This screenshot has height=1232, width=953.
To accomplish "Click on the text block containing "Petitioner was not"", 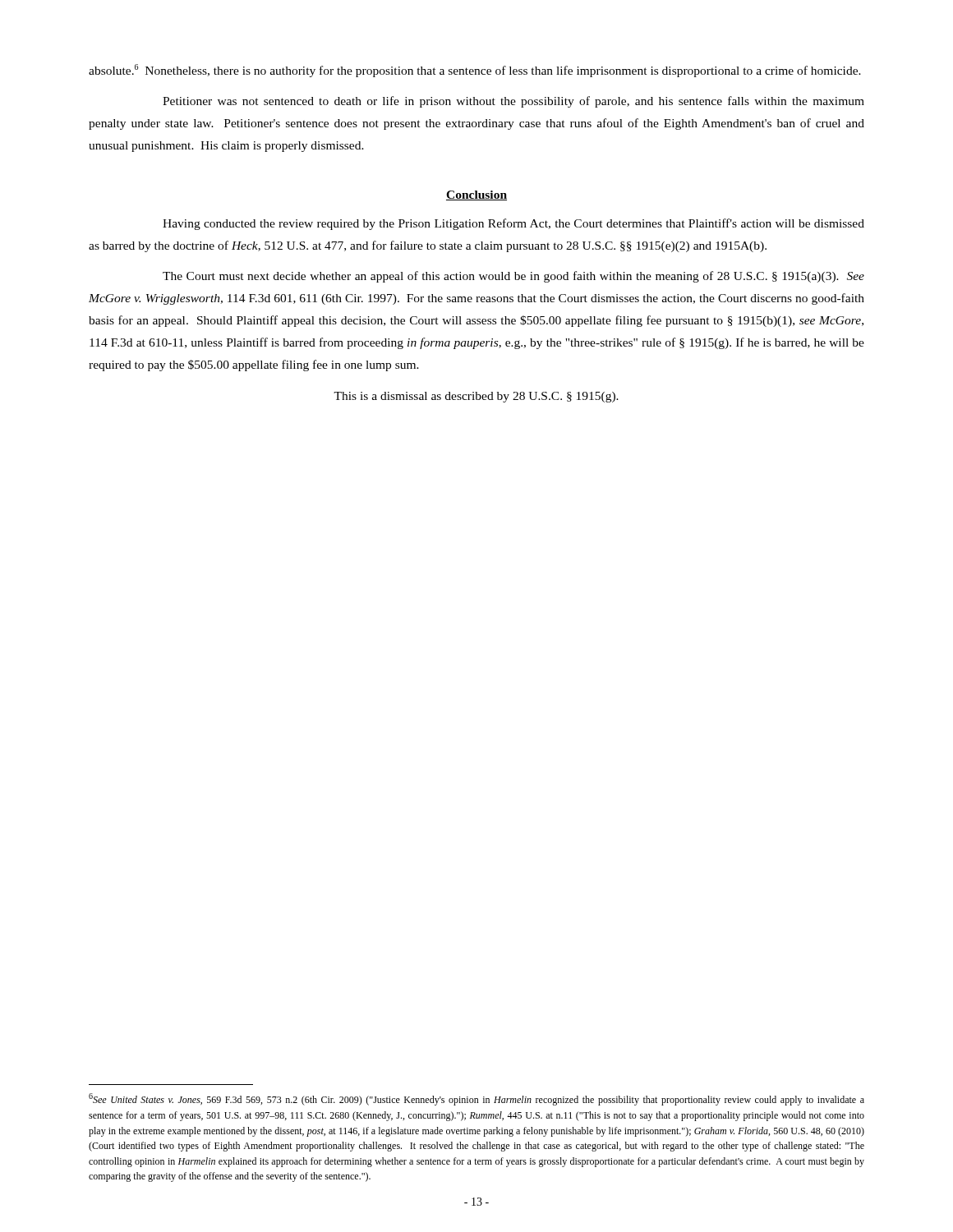I will pyautogui.click(x=476, y=123).
